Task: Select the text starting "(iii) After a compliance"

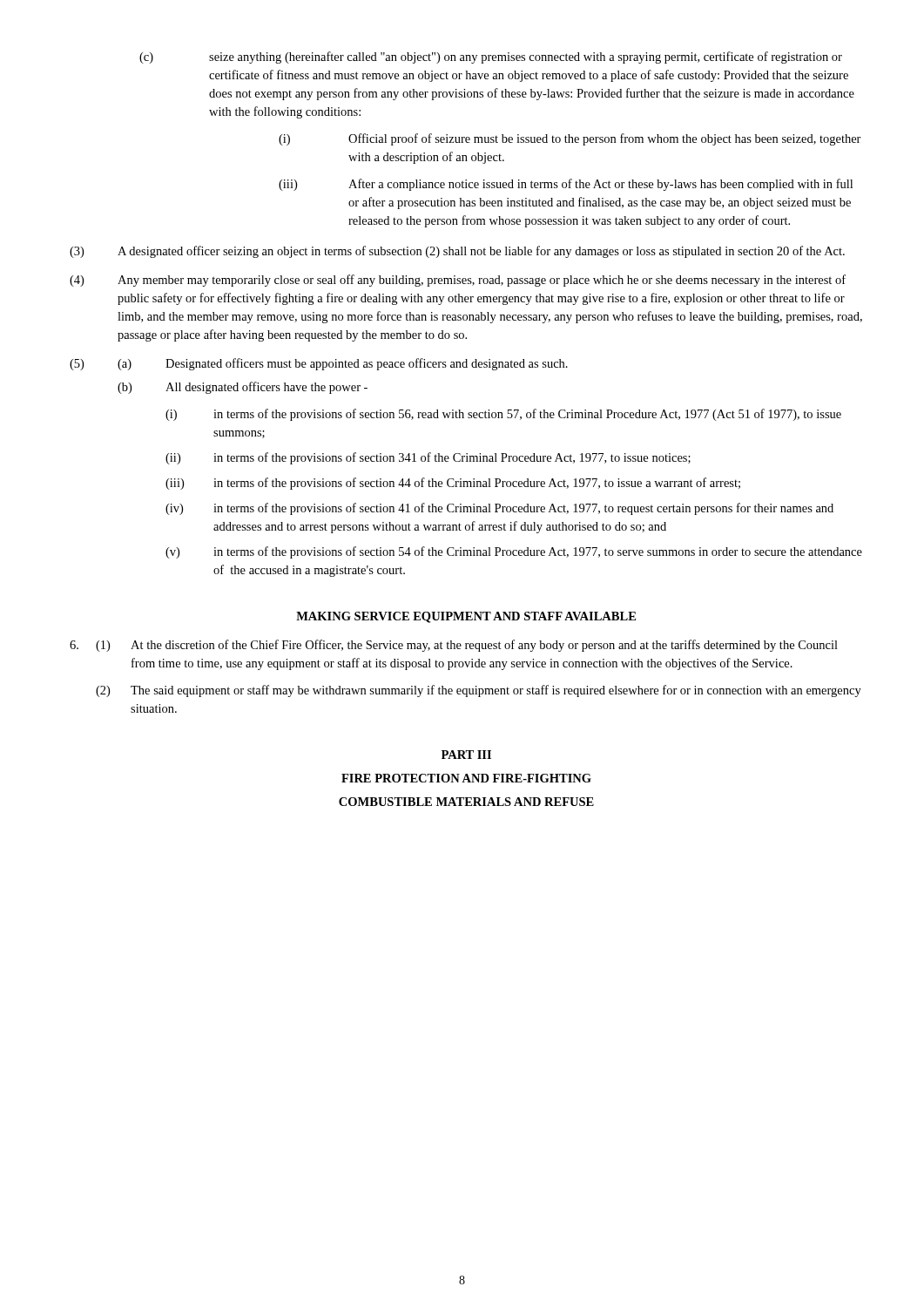Action: [x=571, y=203]
